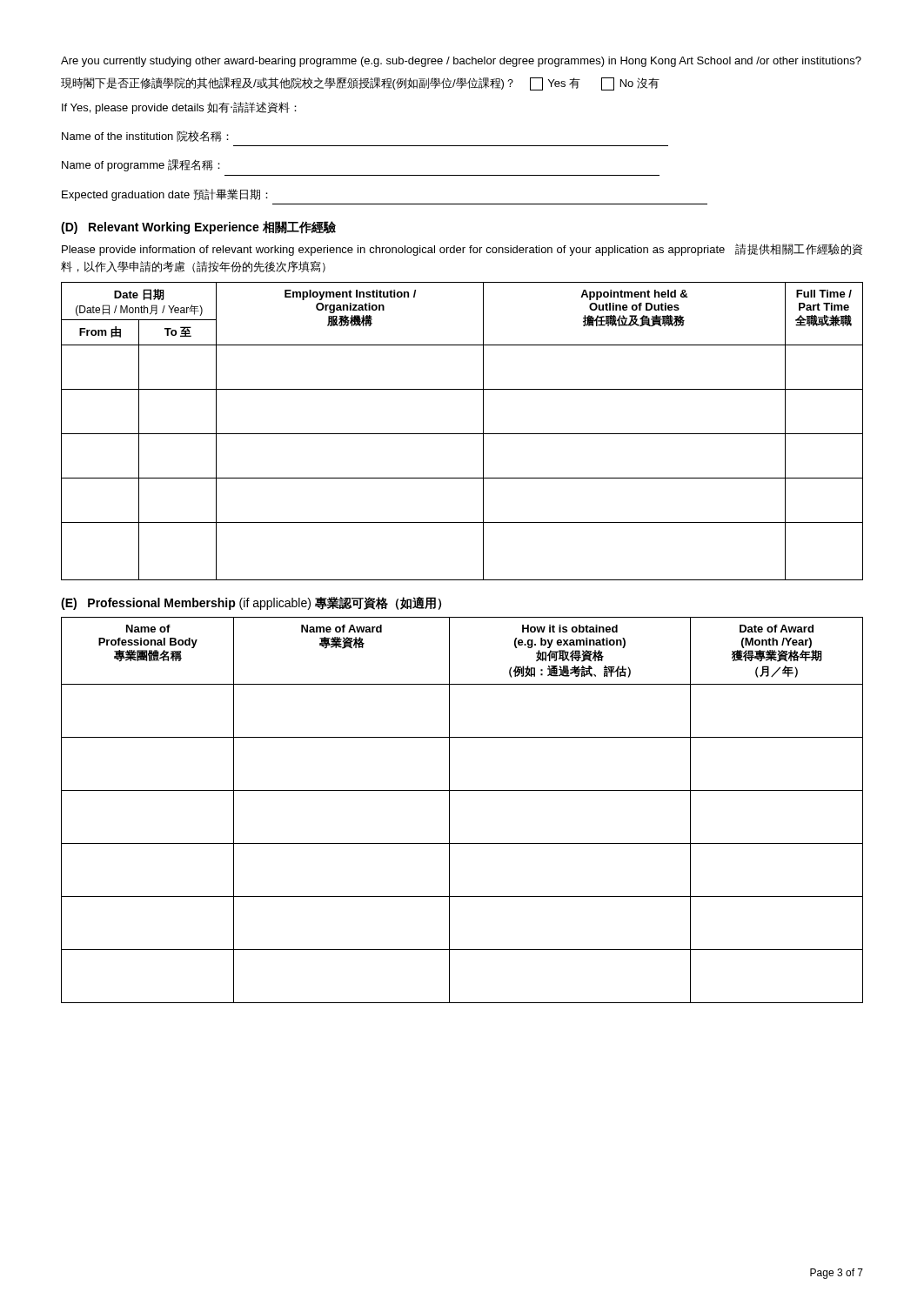Click the passage that begins "現時閣下是否正修讀學院的其他課程及/或其他院校之學歷頒授課程(例如副學位/學位課程)？ Yes 有"
The height and width of the screenshot is (1305, 924).
[360, 83]
